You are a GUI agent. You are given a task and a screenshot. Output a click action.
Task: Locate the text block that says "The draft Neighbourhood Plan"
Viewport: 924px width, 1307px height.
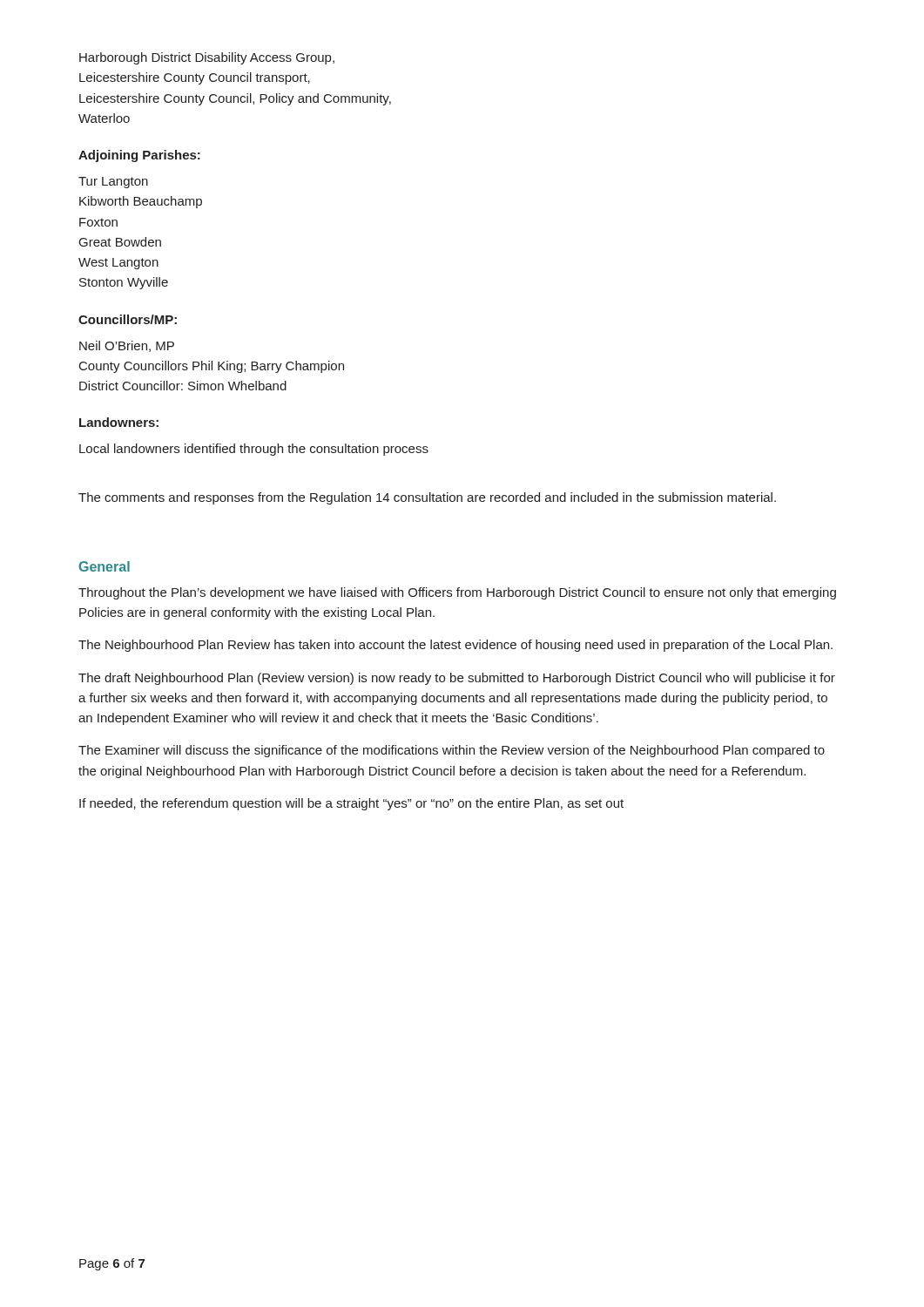(x=457, y=697)
